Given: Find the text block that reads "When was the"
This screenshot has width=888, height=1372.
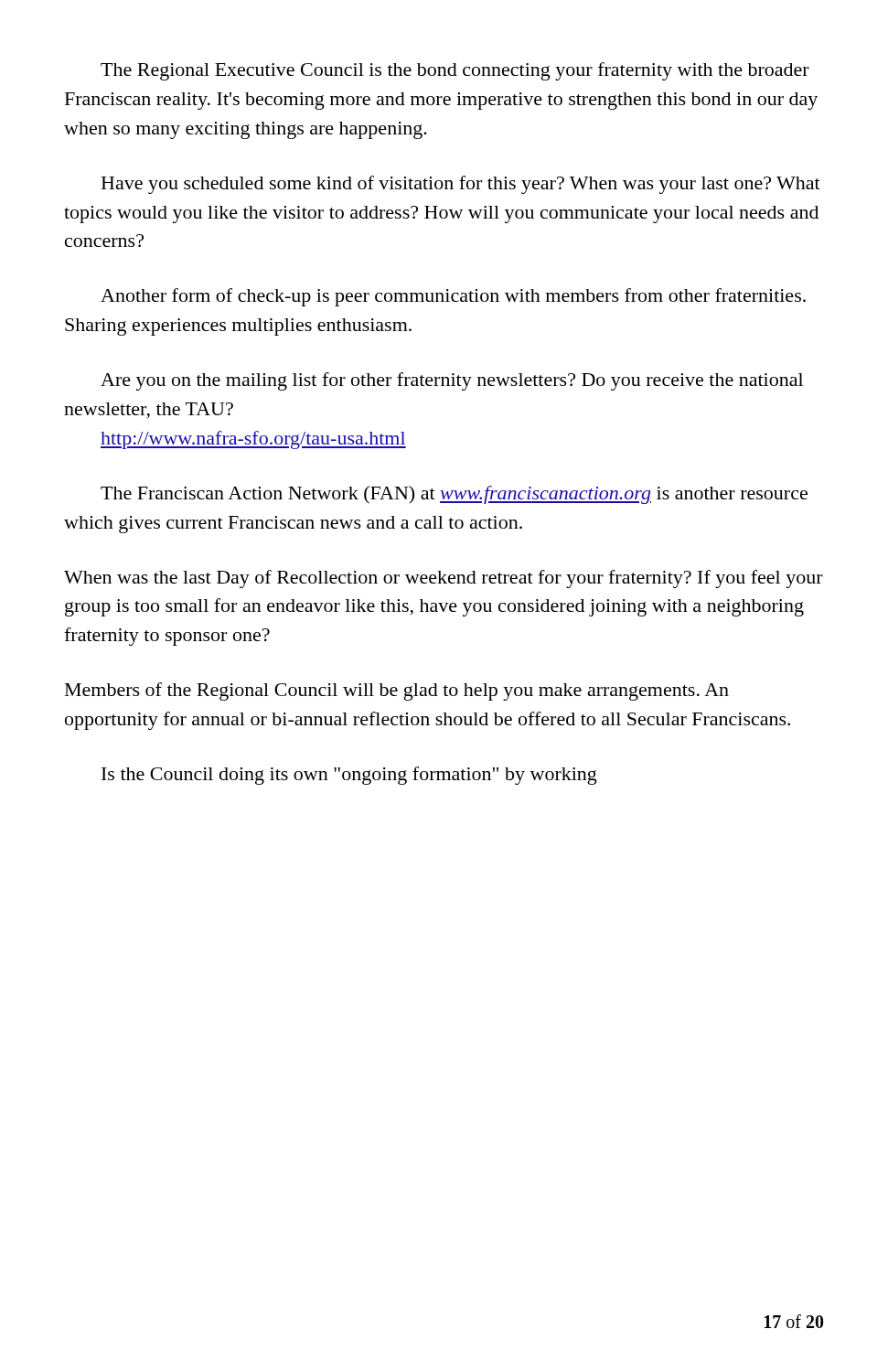Looking at the screenshot, I should [x=443, y=605].
